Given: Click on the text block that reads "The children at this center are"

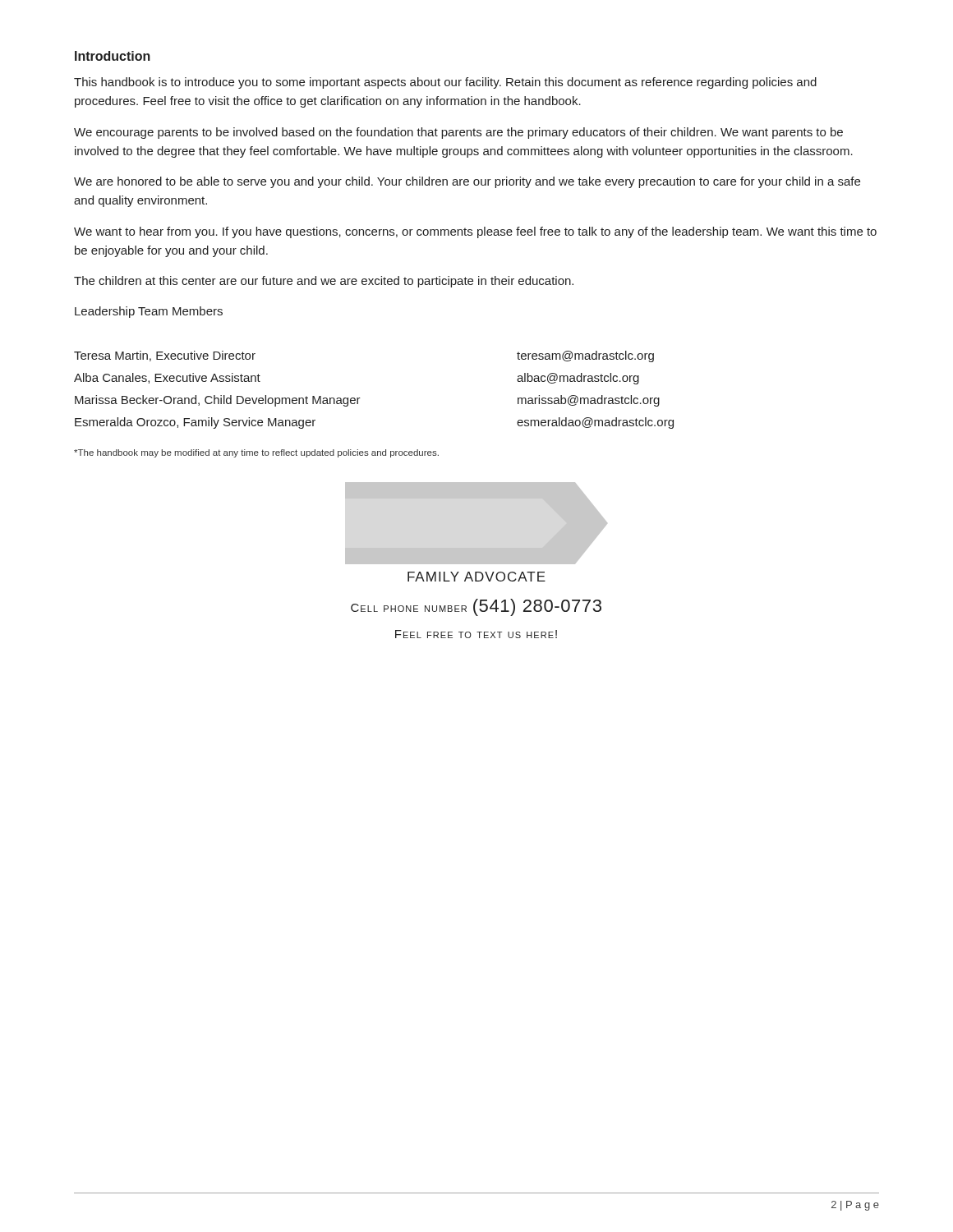Looking at the screenshot, I should pos(324,280).
